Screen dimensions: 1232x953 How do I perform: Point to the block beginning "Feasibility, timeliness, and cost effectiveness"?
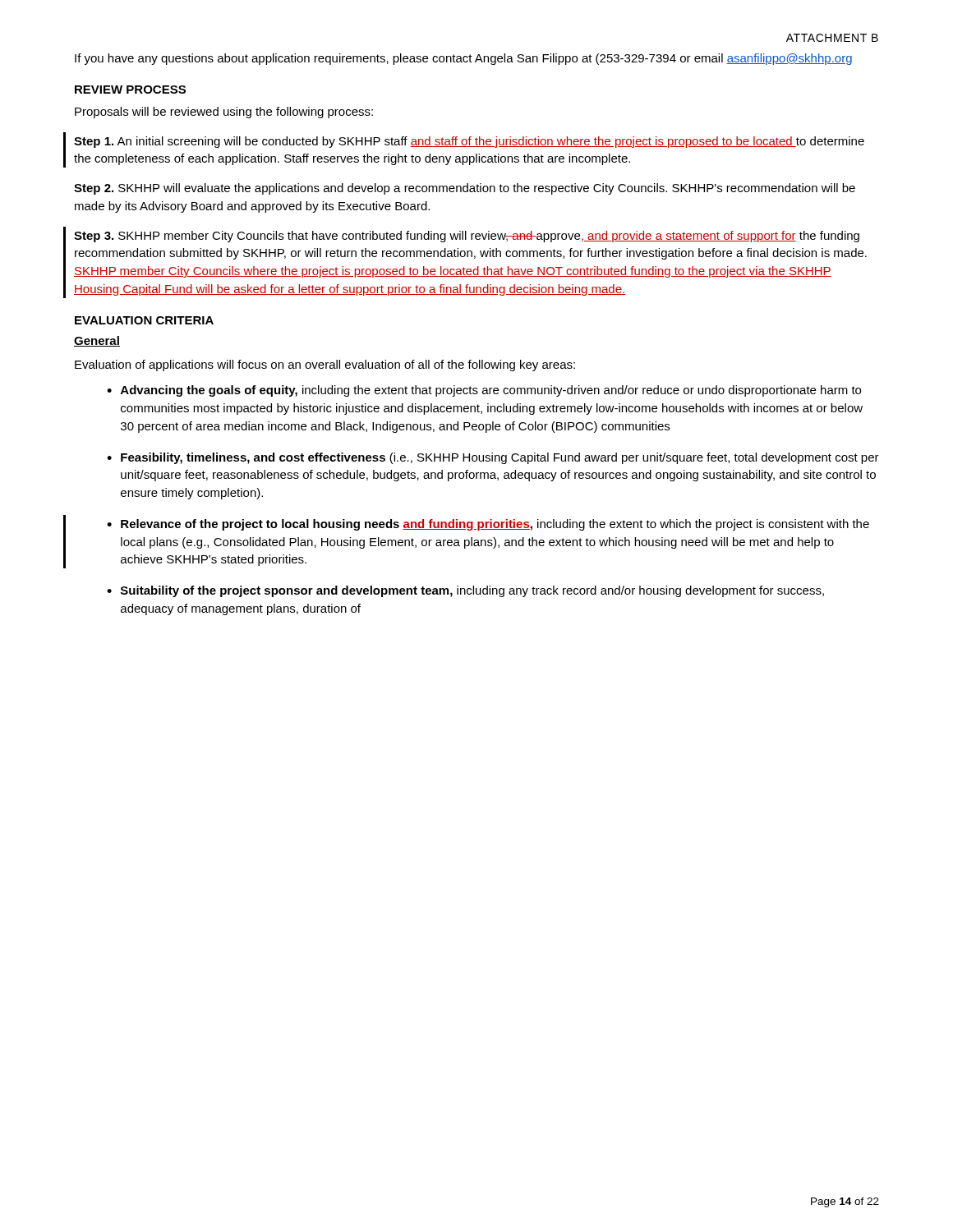coord(500,475)
